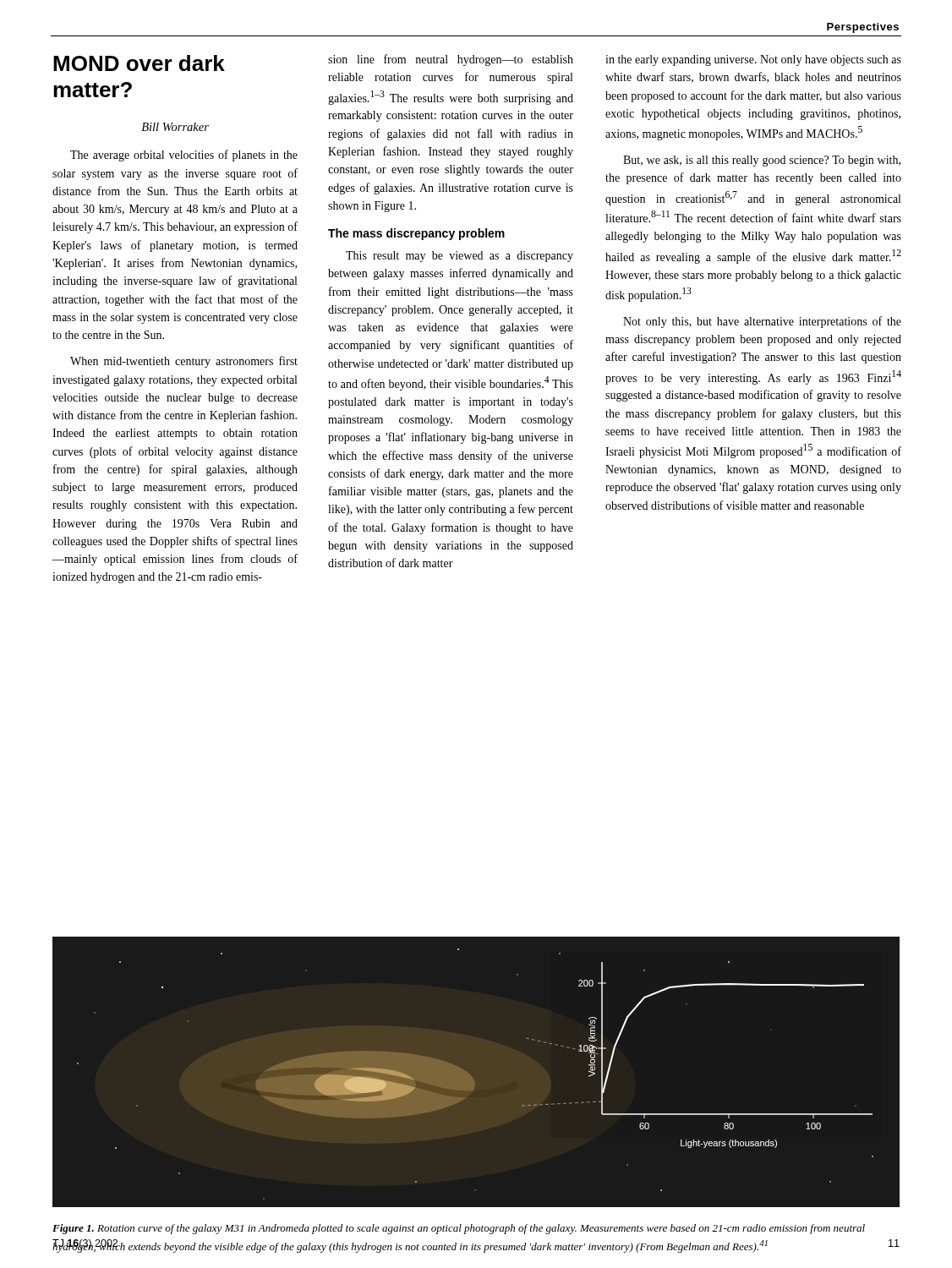The height and width of the screenshot is (1268, 952).
Task: Select the caption with the text "Figure 1. Rotation curve of the"
Action: tap(476, 1238)
